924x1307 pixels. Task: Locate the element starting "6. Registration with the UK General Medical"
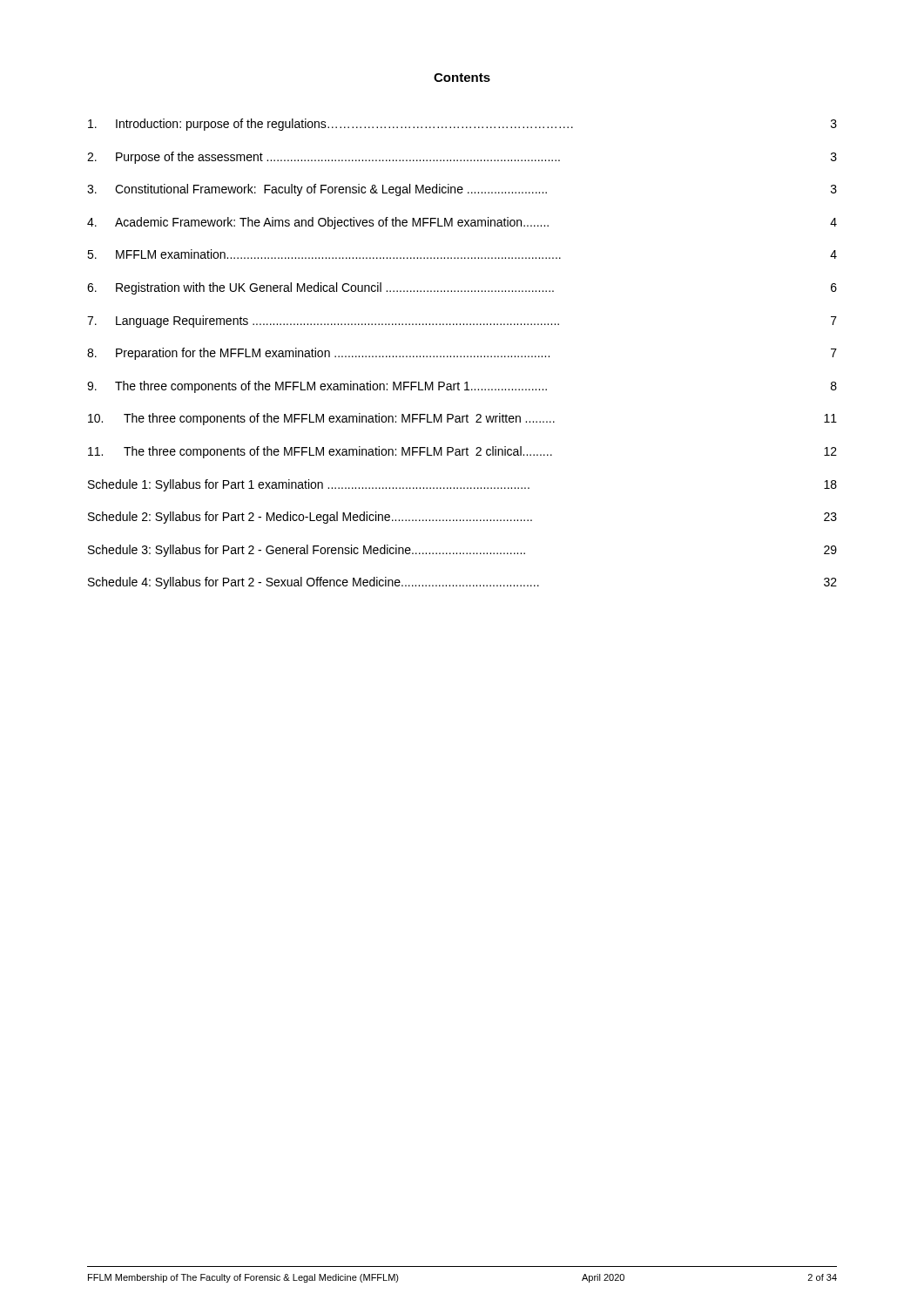462,288
